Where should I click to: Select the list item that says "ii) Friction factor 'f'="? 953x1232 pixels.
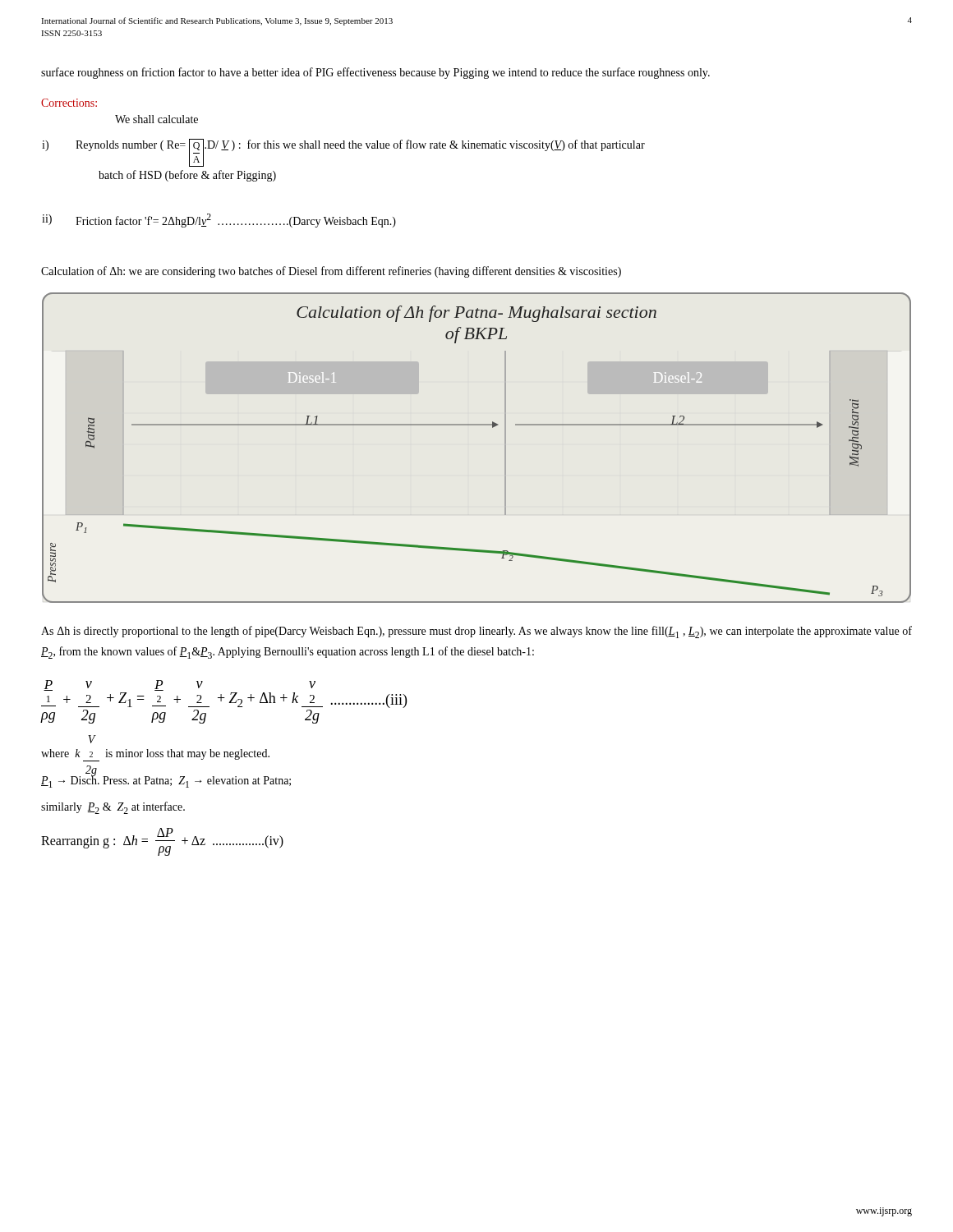(219, 221)
